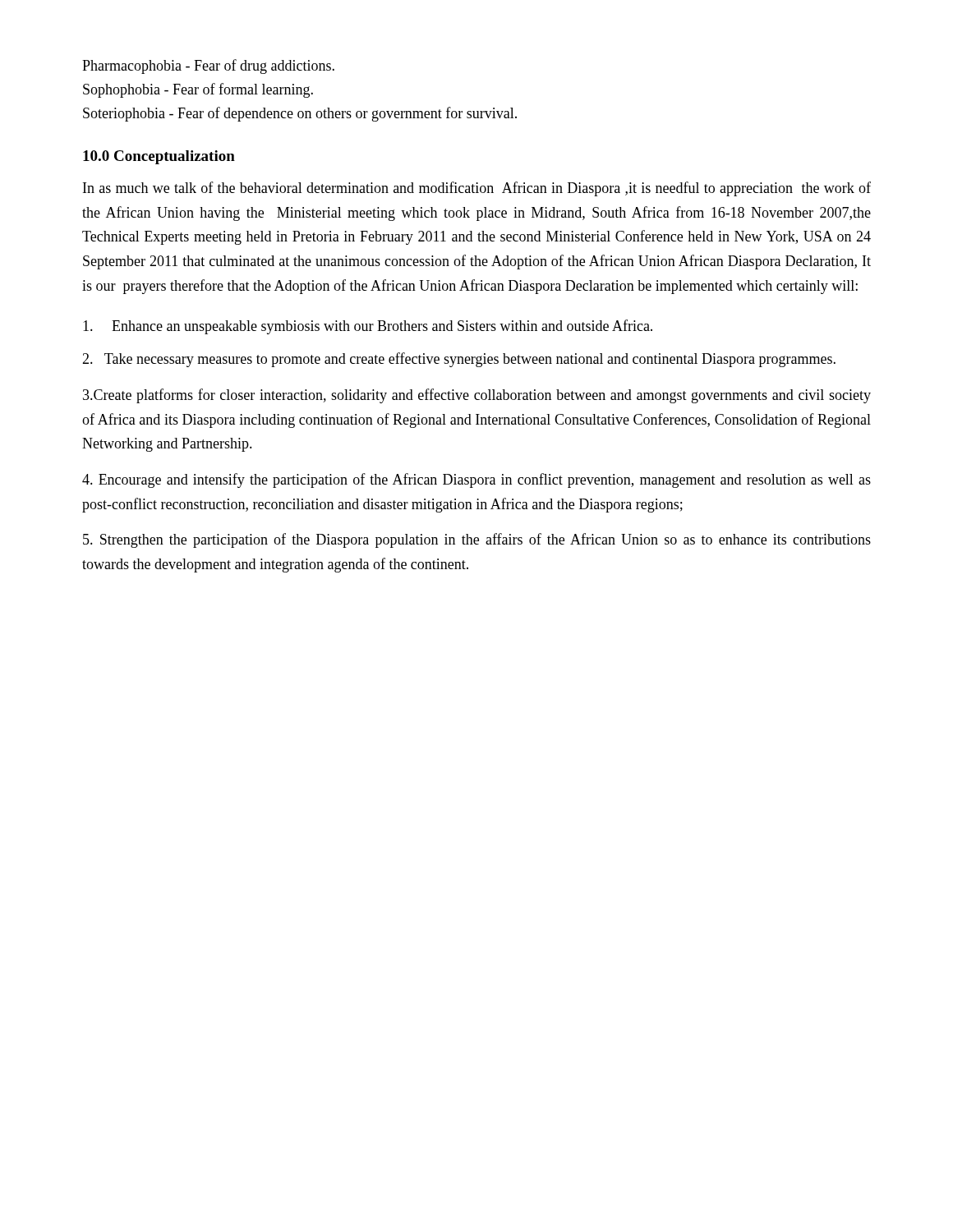Select the list item that reads "Sophophobia - Fear"
953x1232 pixels.
(x=198, y=90)
